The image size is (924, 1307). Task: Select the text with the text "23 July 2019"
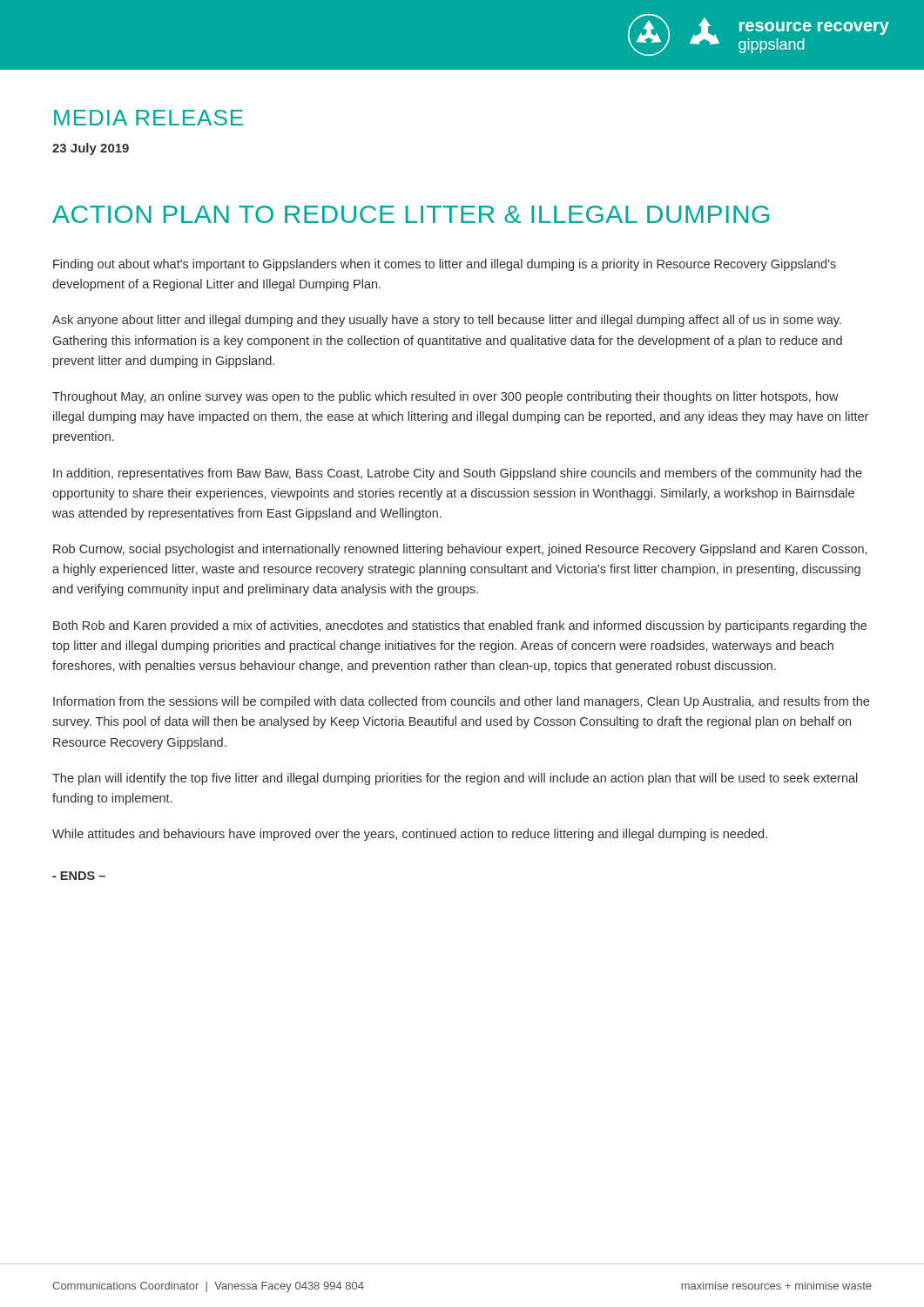pos(91,149)
